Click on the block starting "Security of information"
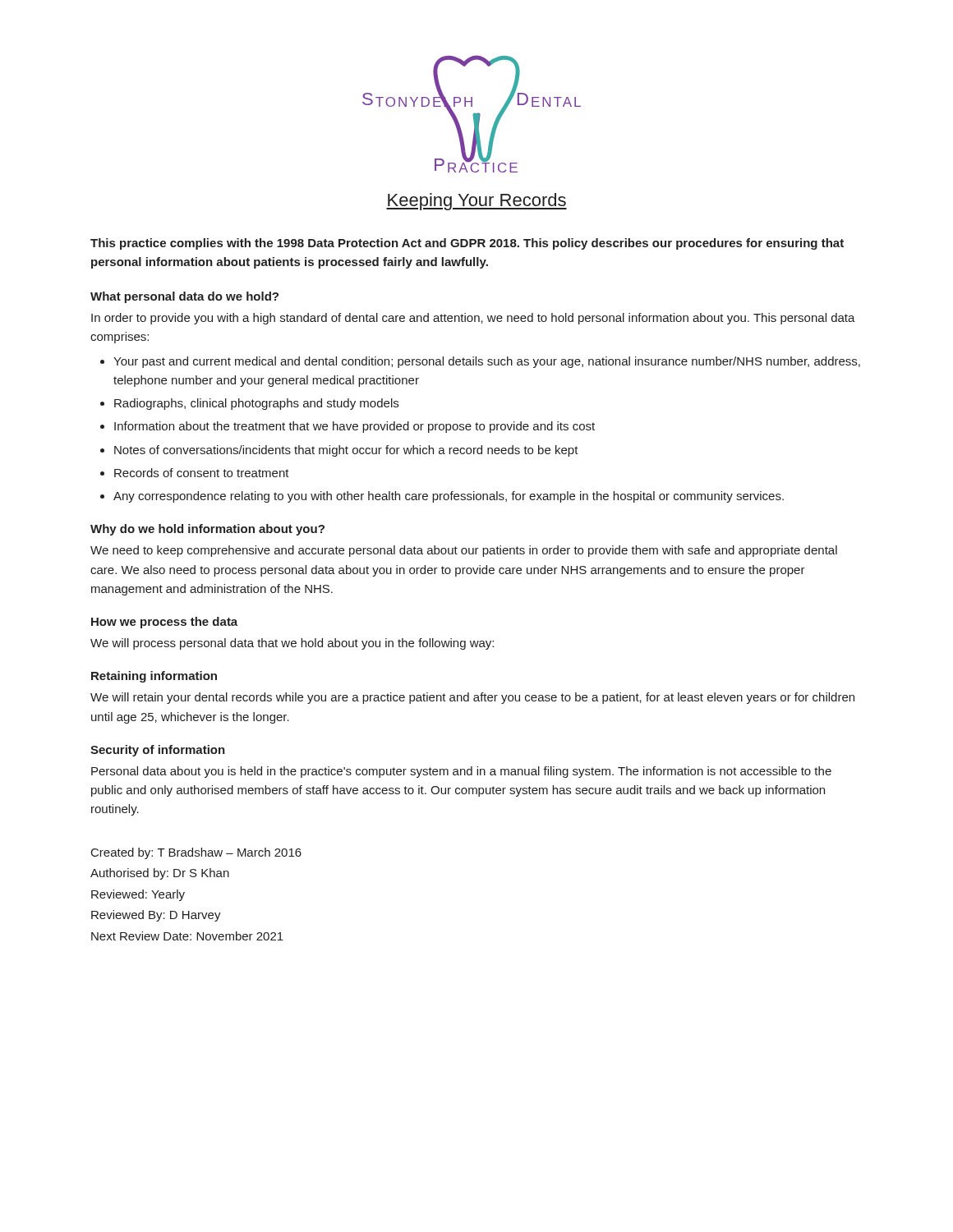The width and height of the screenshot is (953, 1232). (x=158, y=749)
